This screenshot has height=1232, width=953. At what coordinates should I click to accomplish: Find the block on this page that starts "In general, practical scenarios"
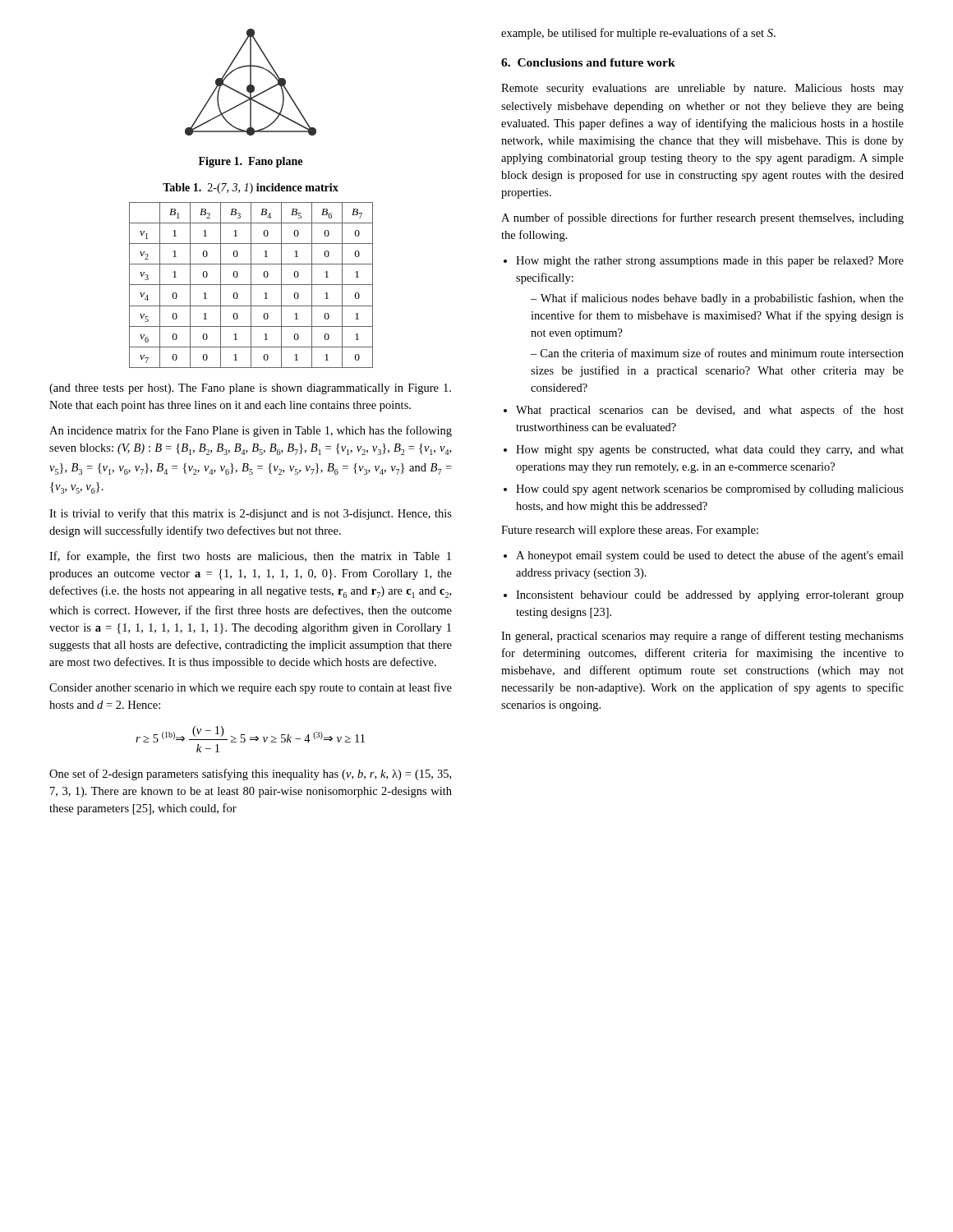pos(702,670)
